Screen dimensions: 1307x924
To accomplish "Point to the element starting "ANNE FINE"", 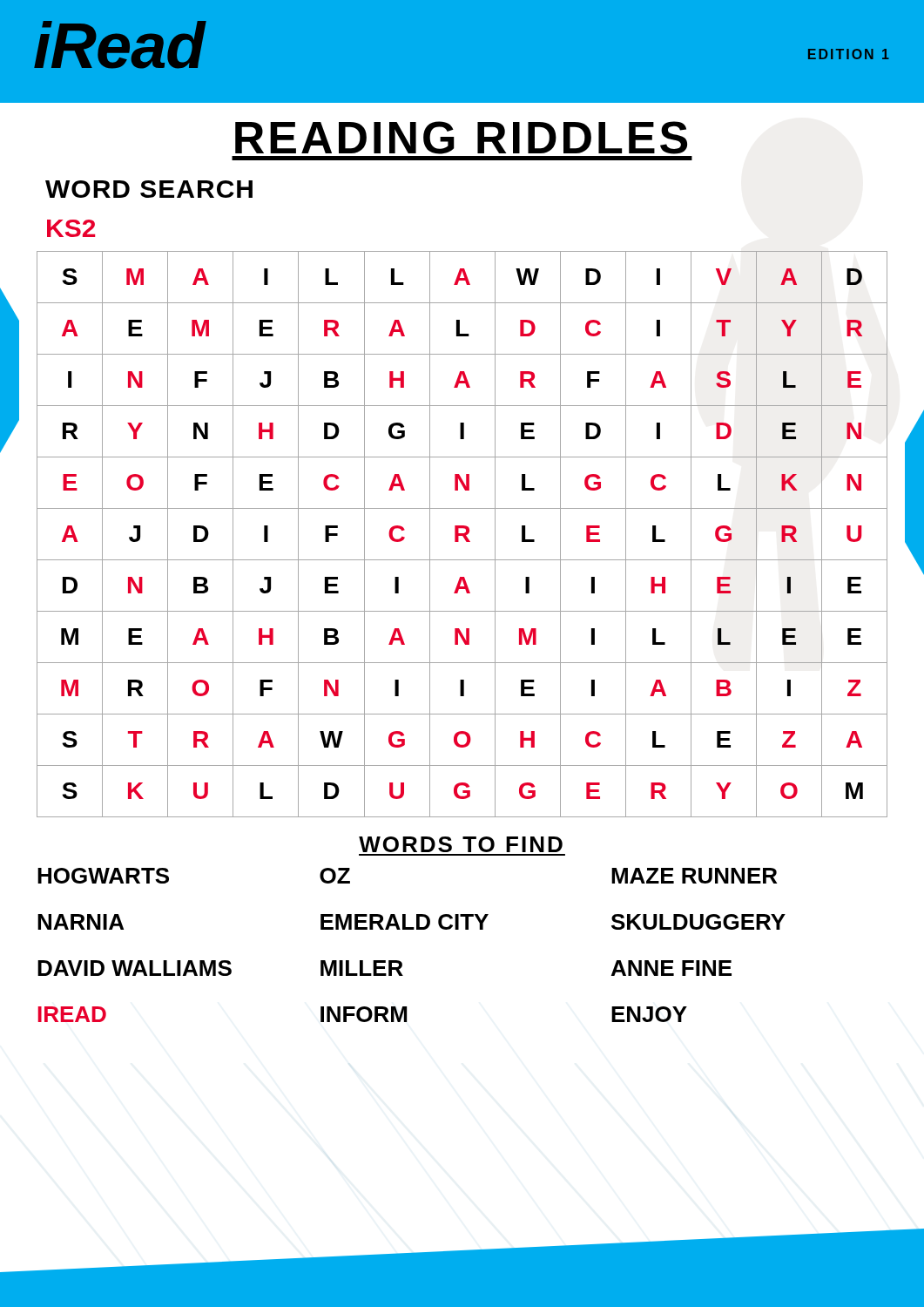I will click(x=671, y=968).
